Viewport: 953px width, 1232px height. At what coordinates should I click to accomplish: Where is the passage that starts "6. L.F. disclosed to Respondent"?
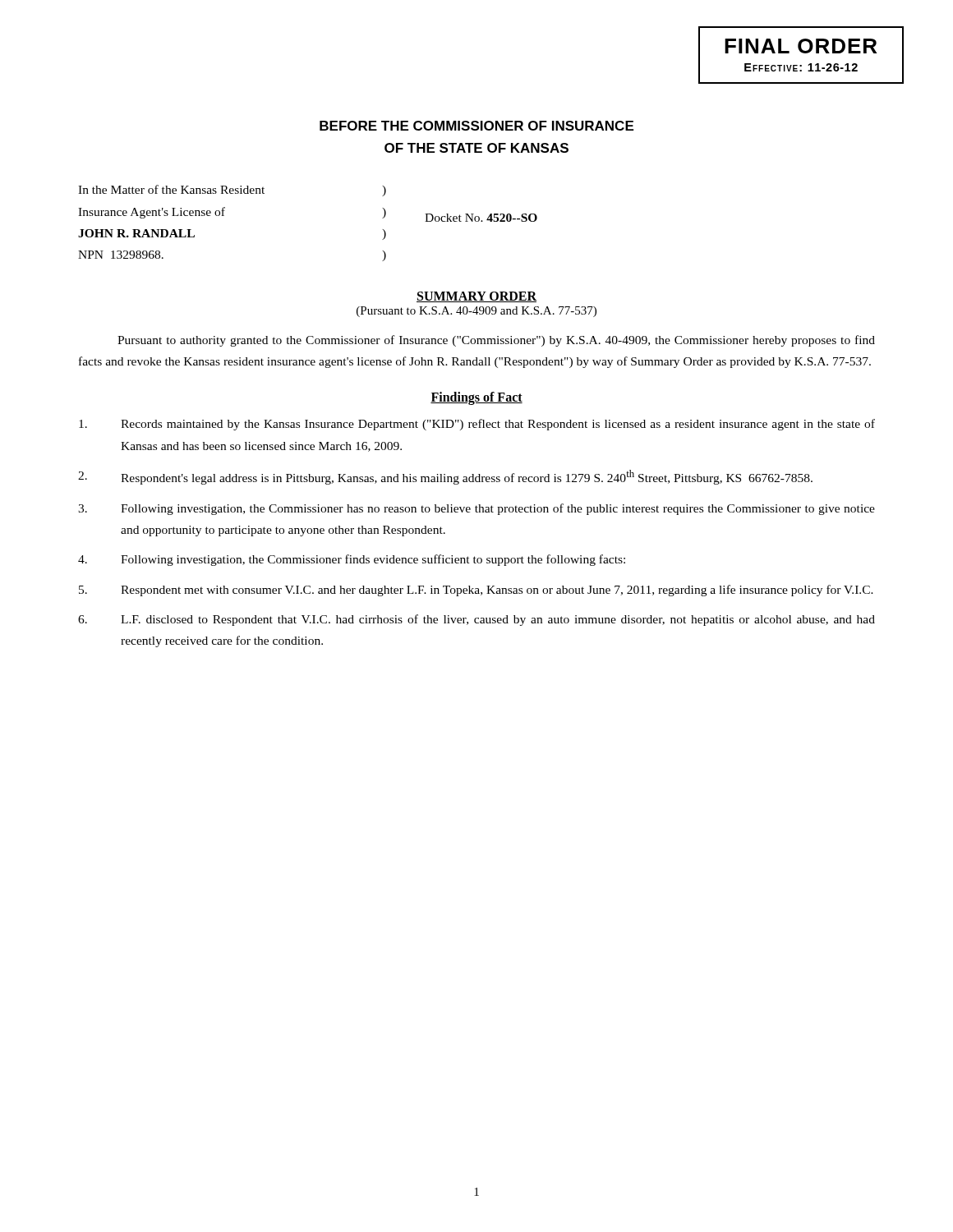(476, 630)
